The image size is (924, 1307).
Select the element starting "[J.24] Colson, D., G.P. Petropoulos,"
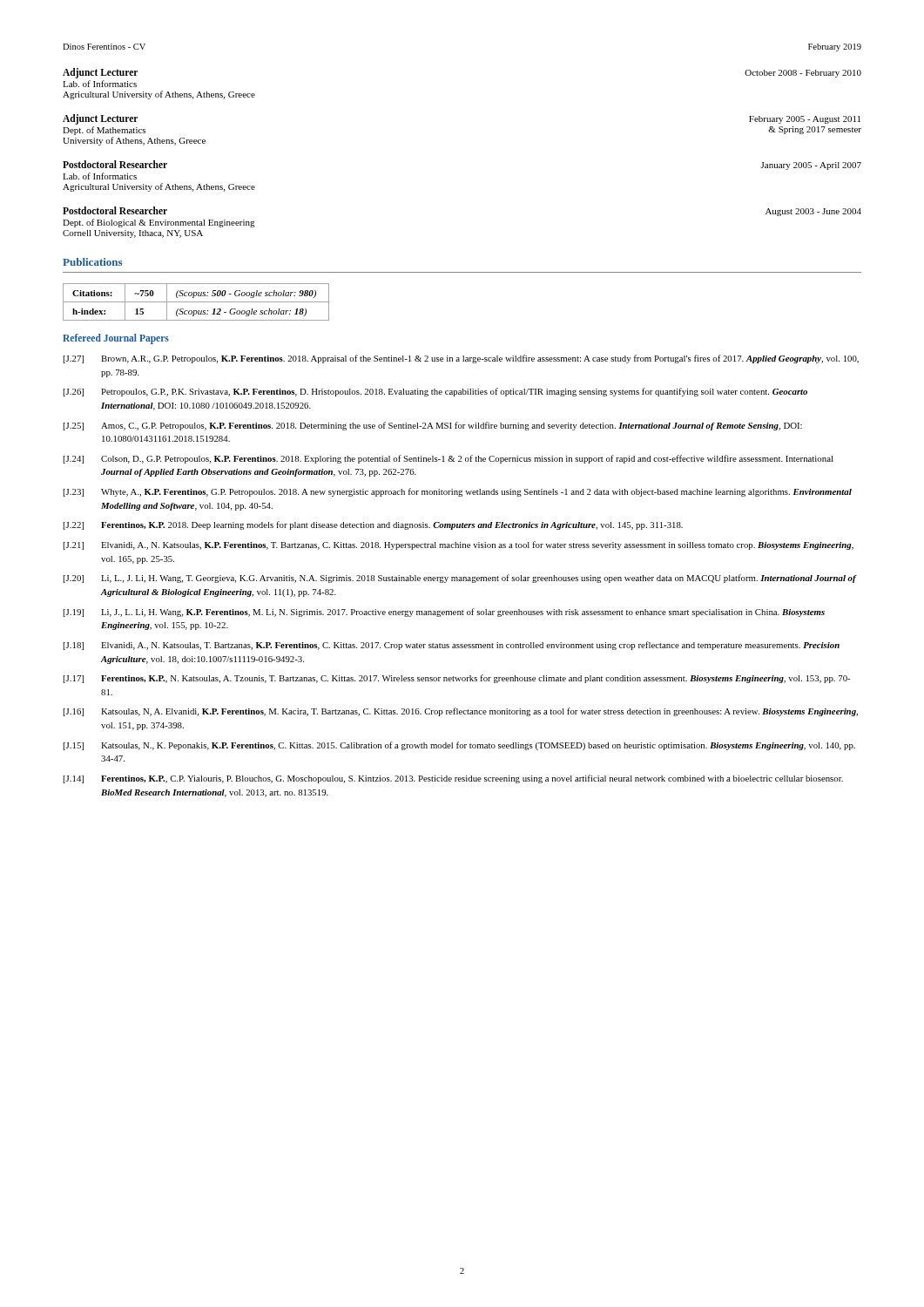click(462, 466)
